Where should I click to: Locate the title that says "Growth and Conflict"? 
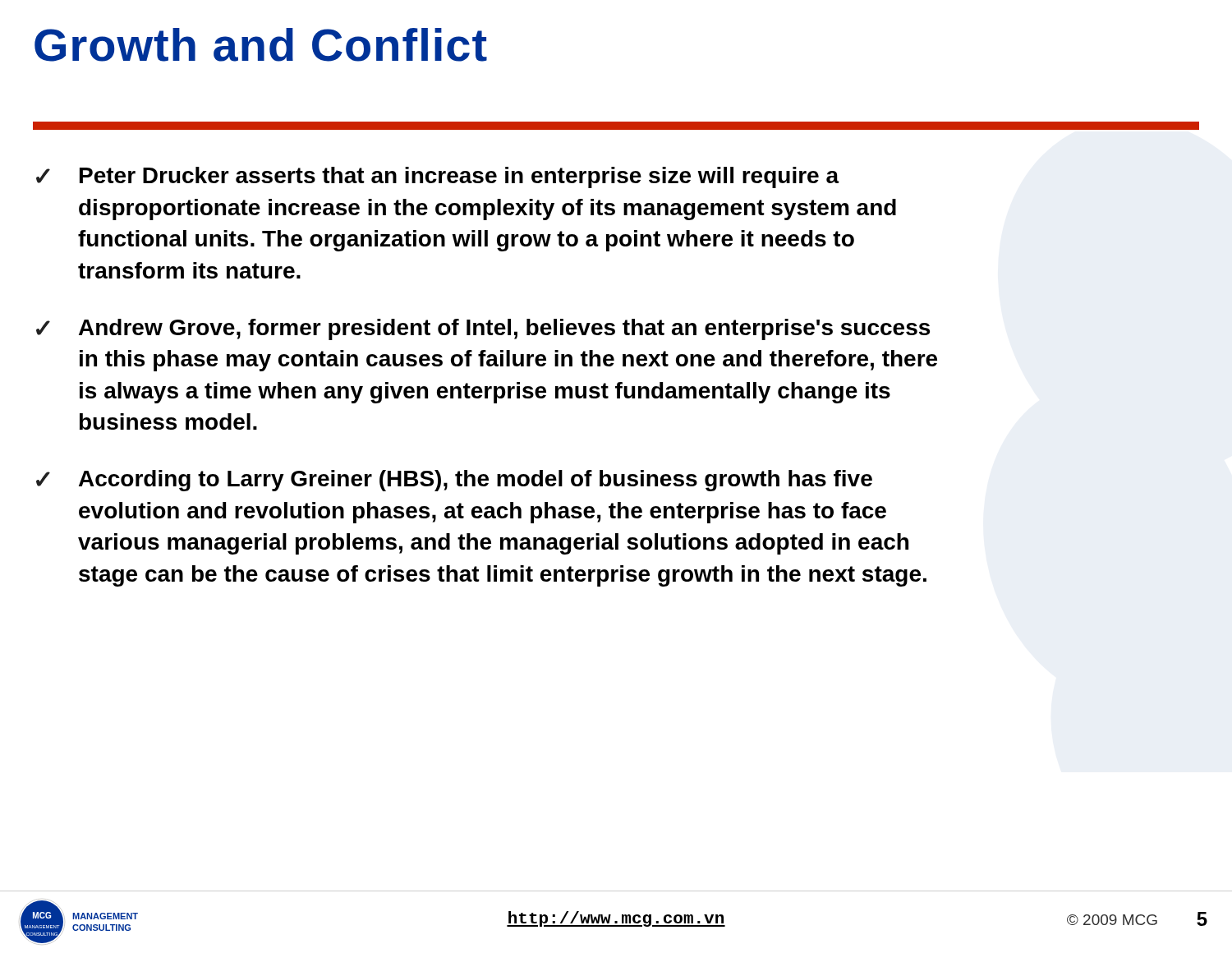pyautogui.click(x=260, y=45)
